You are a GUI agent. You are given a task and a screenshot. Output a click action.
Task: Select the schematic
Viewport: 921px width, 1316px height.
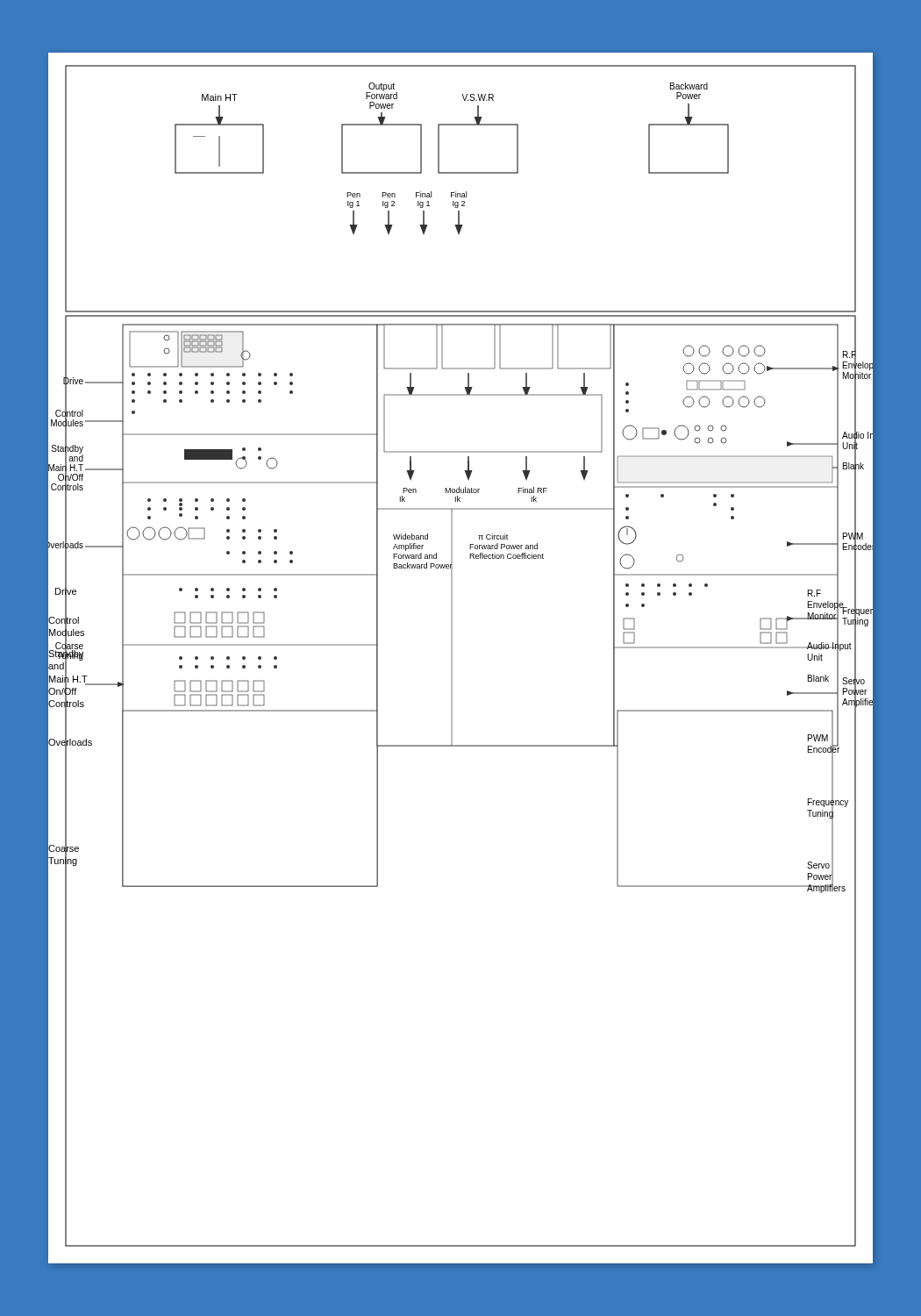460,658
